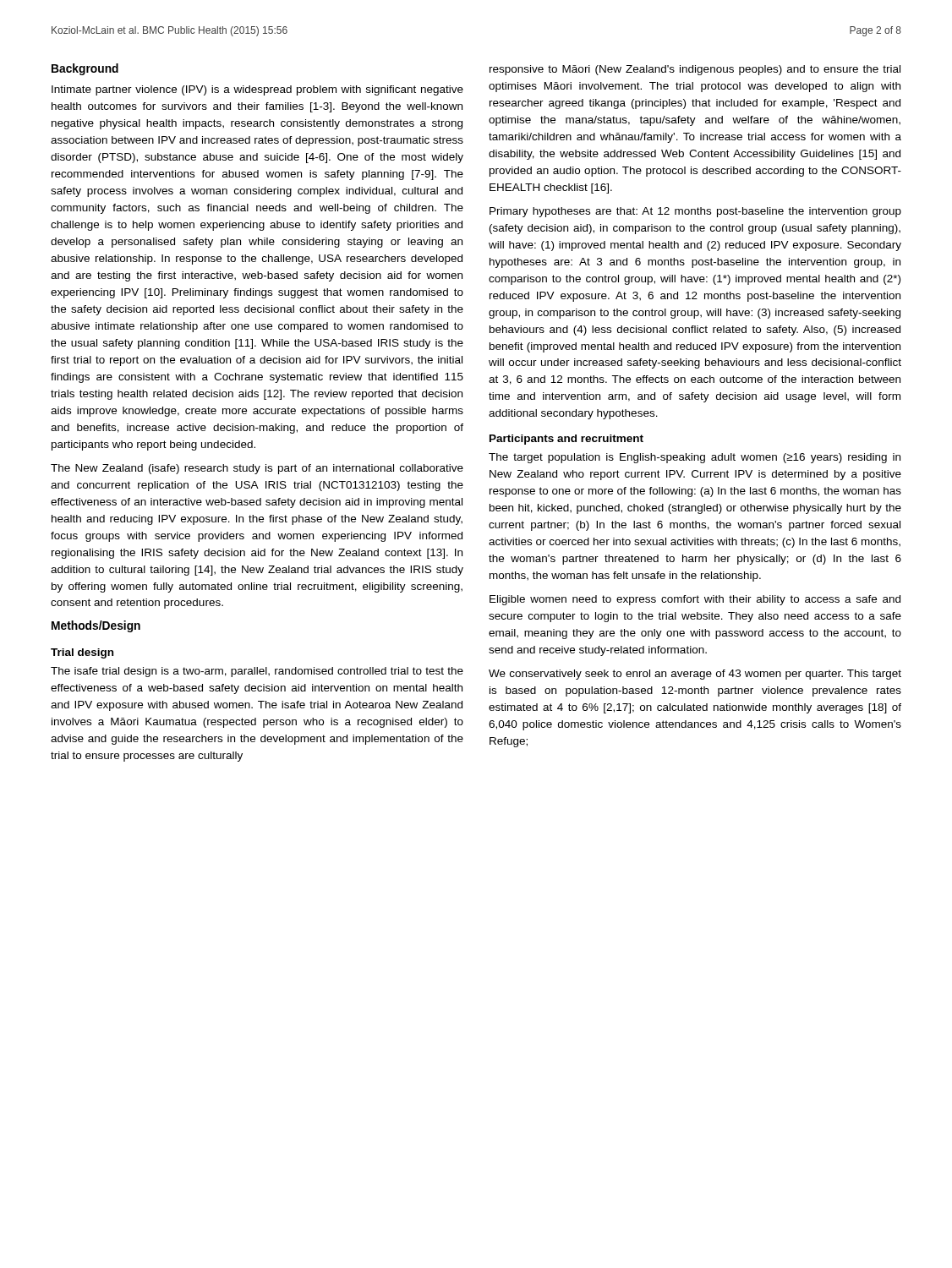Click where it says "Trial design"
The height and width of the screenshot is (1268, 952).
[x=82, y=653]
